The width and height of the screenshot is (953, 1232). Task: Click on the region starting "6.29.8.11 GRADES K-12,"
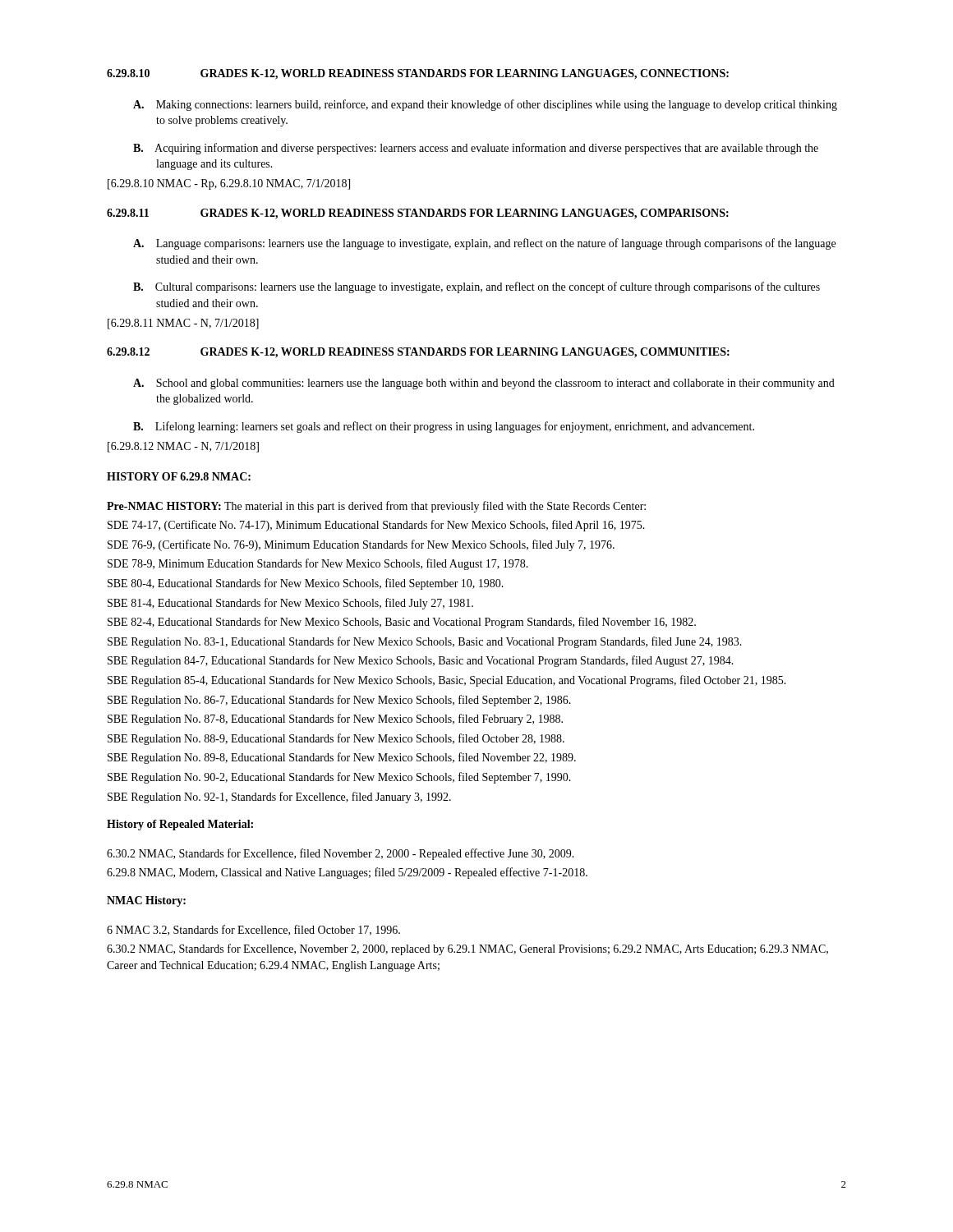476,213
